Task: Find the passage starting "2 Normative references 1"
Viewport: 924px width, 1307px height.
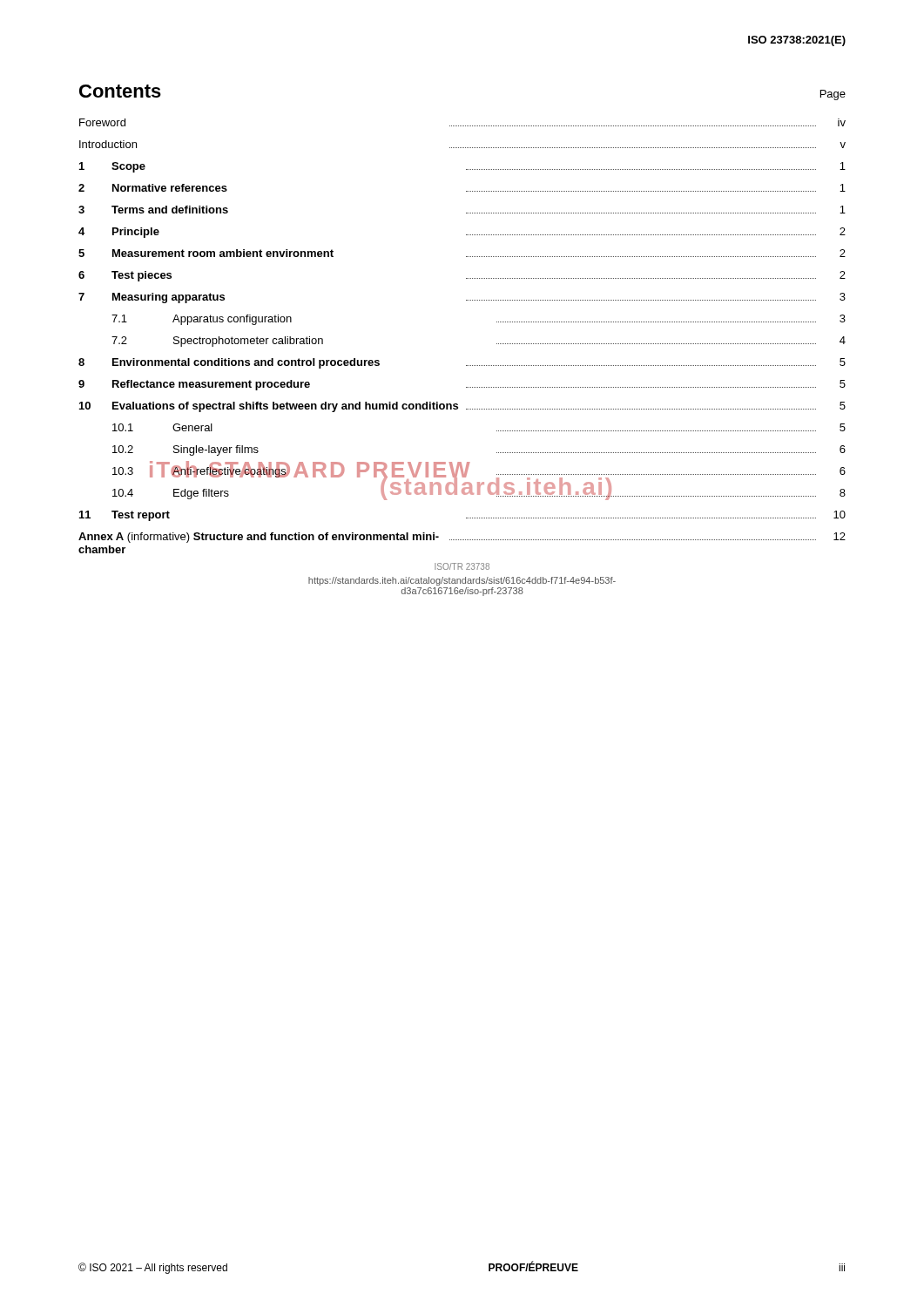Action: coord(462,188)
